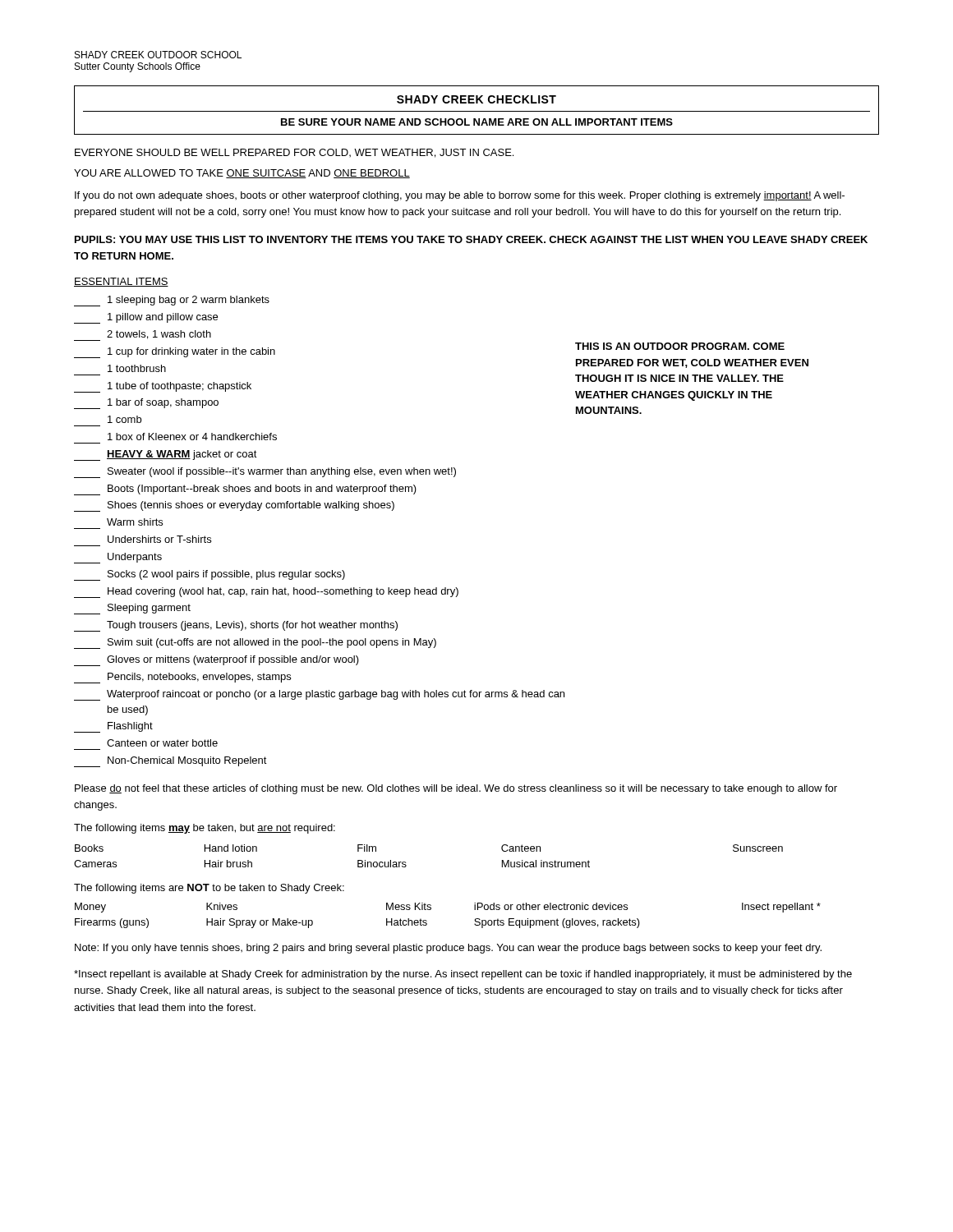Click on the list item that says "1 comb"
This screenshot has width=953, height=1232.
[124, 419]
